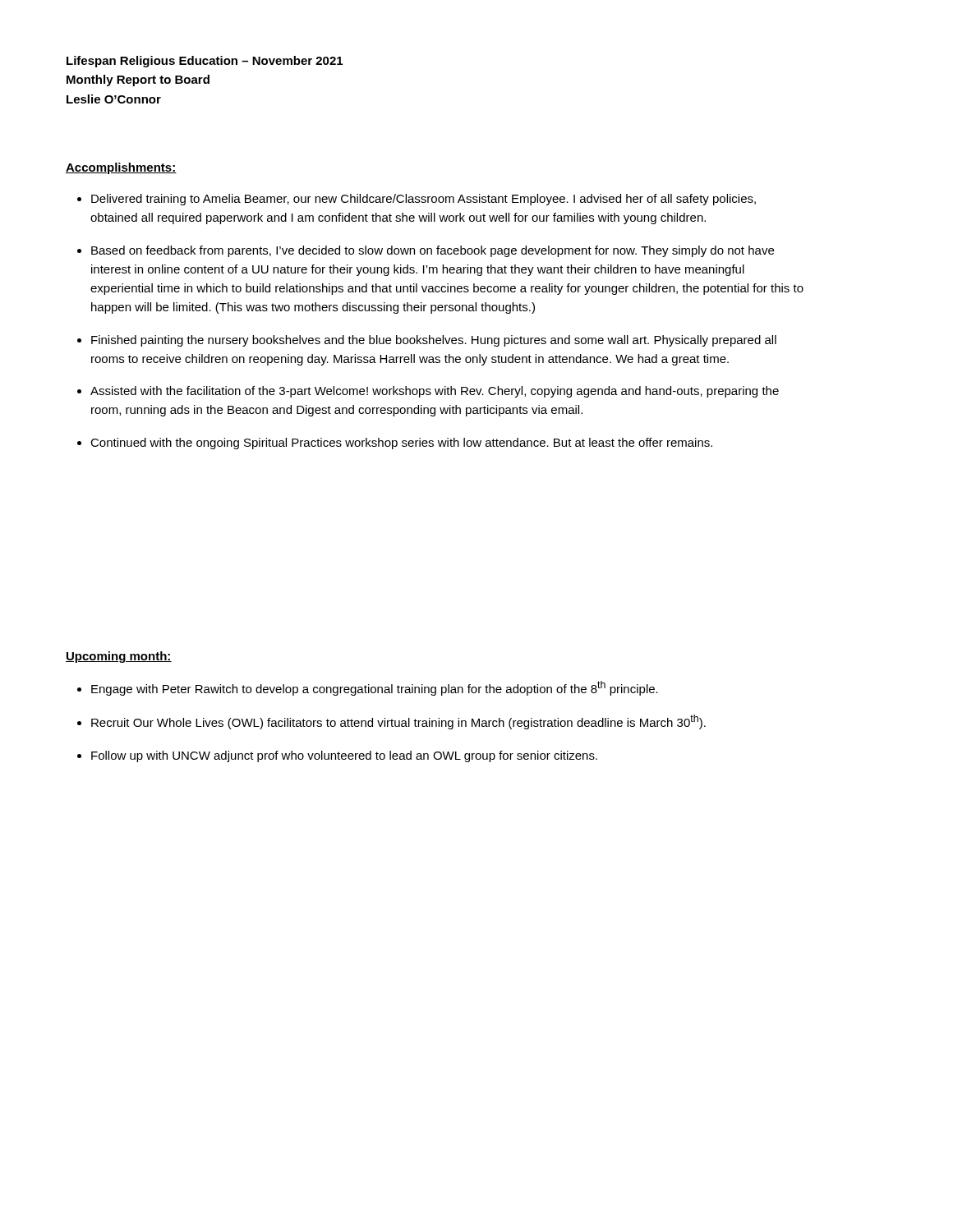Click on the passage starting "Accomplishments: Delivered training"
953x1232 pixels.
click(435, 306)
